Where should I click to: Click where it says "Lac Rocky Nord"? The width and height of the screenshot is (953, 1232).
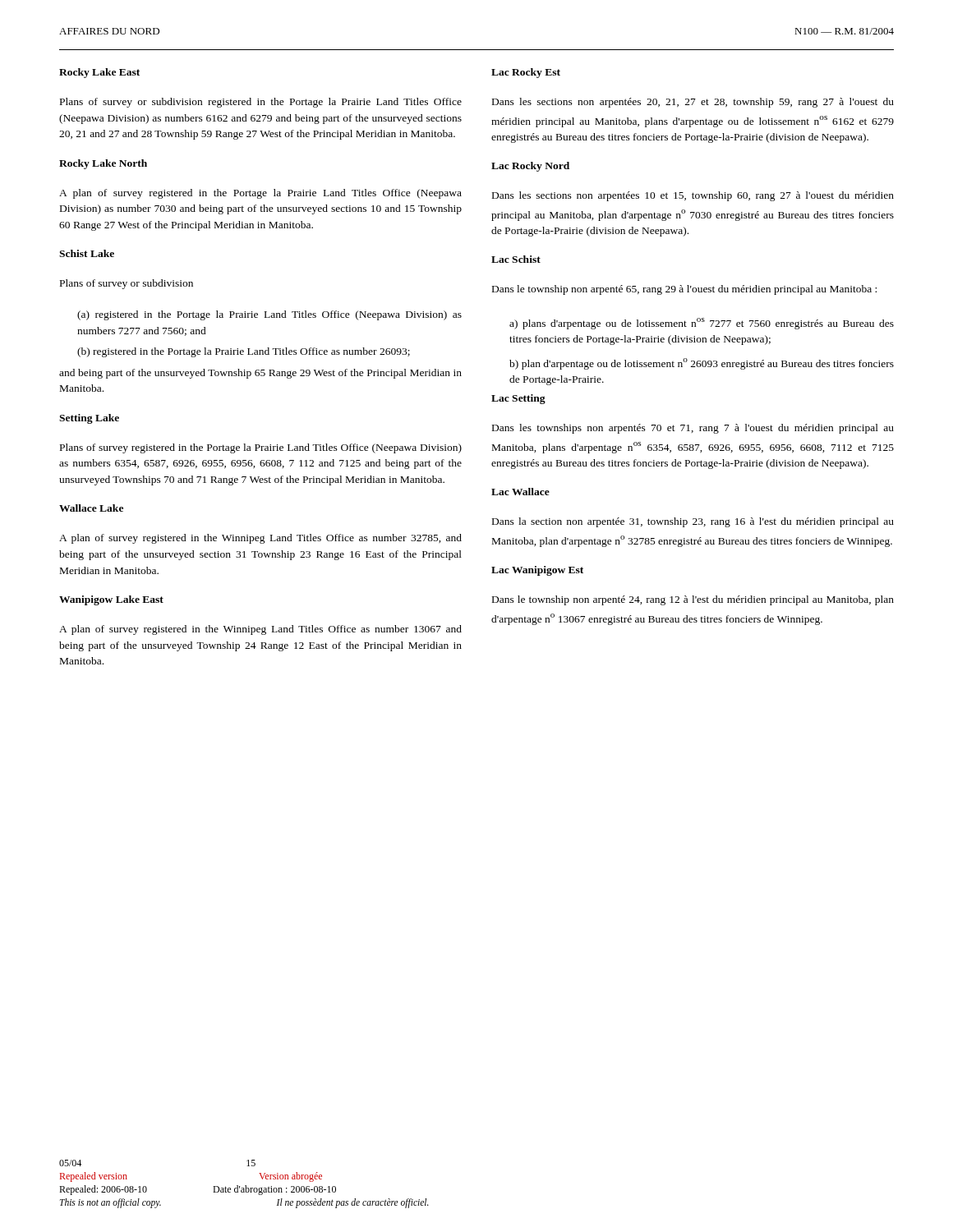point(530,167)
